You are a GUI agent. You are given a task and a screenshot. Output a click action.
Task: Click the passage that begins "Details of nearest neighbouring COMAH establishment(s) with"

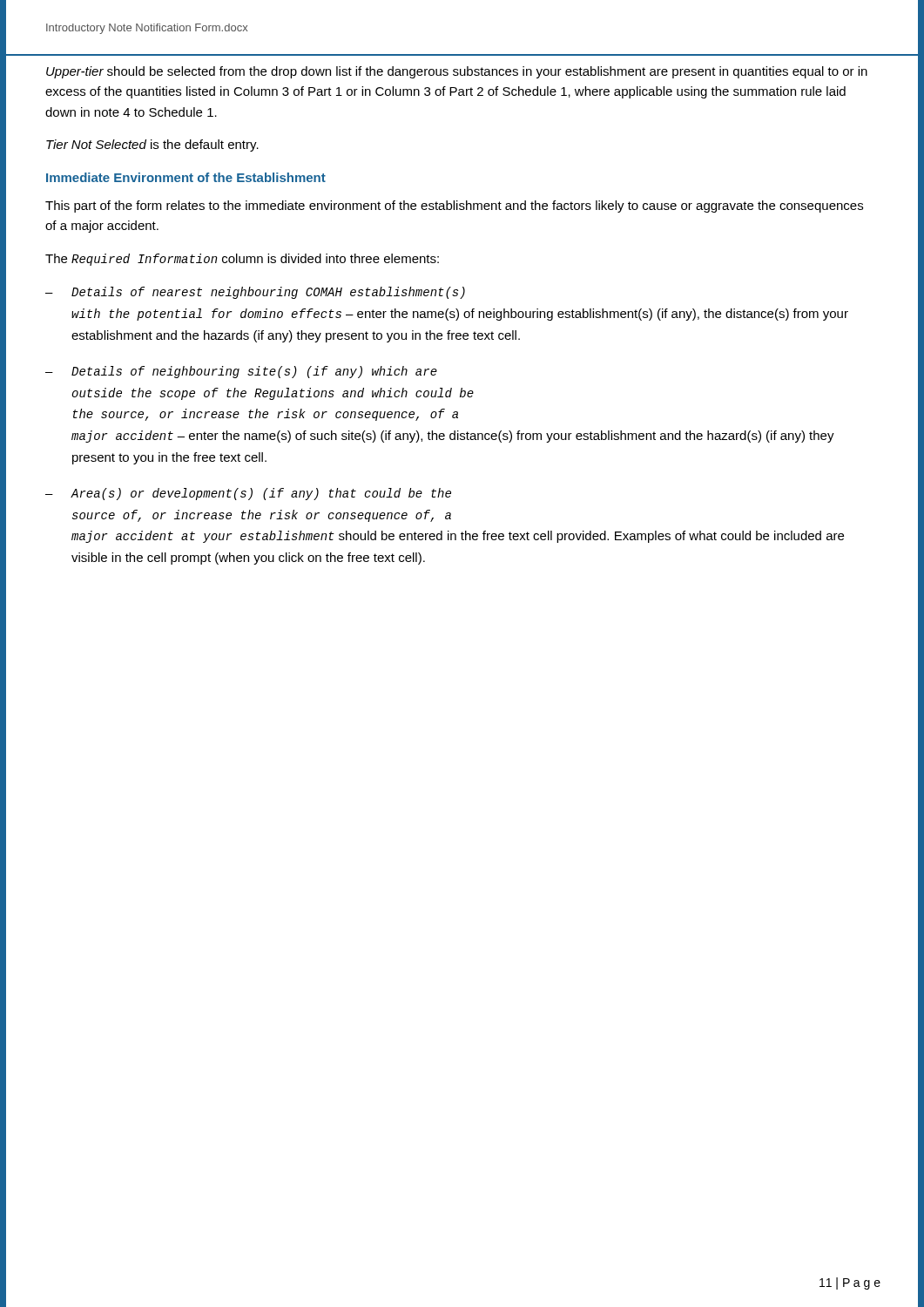(x=460, y=313)
